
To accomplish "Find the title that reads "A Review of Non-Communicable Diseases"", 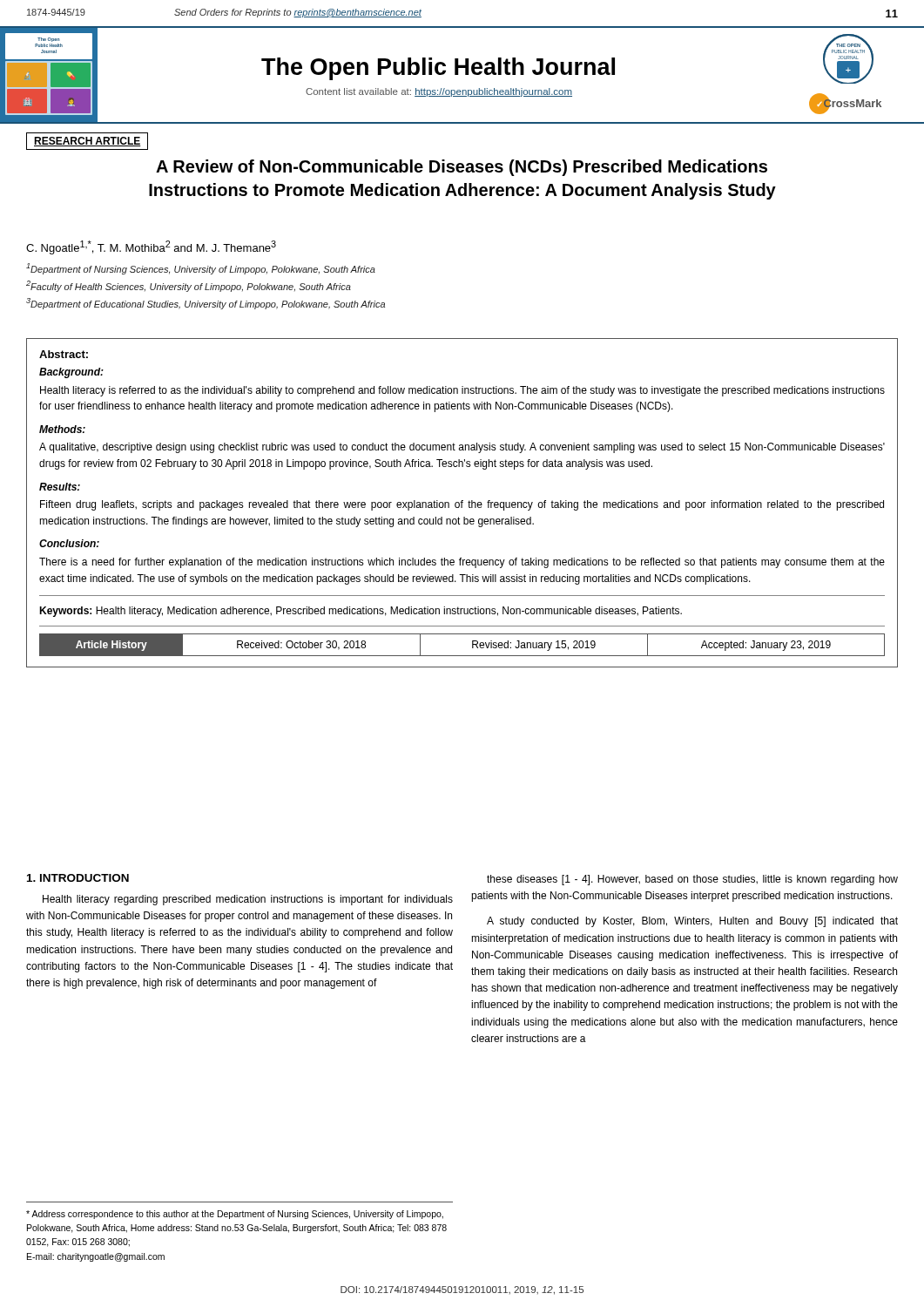I will click(x=462, y=178).
